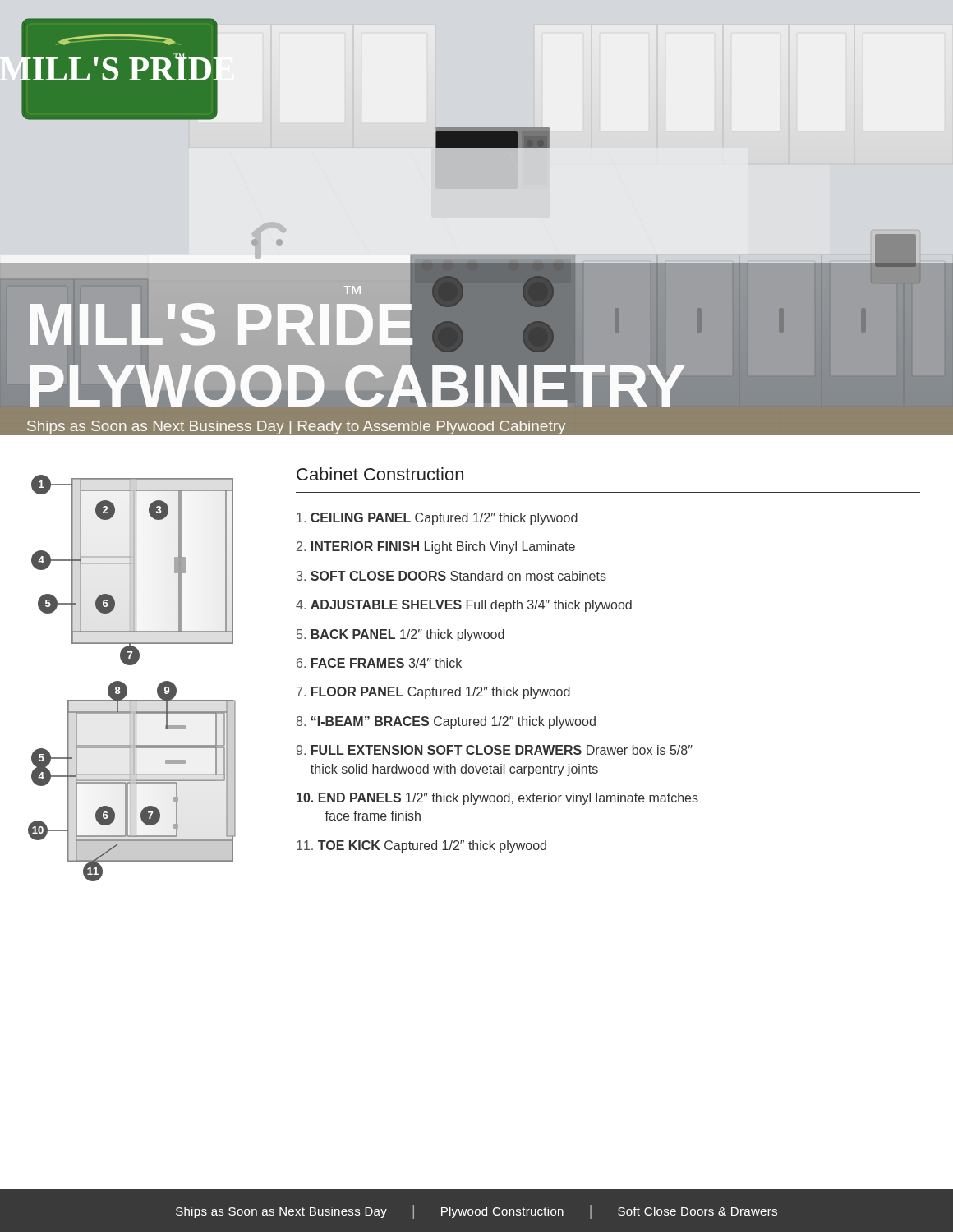Find the list item that says "4. ADJUSTABLE SHELVES Full depth 3/4″ thick plywood"

click(464, 605)
